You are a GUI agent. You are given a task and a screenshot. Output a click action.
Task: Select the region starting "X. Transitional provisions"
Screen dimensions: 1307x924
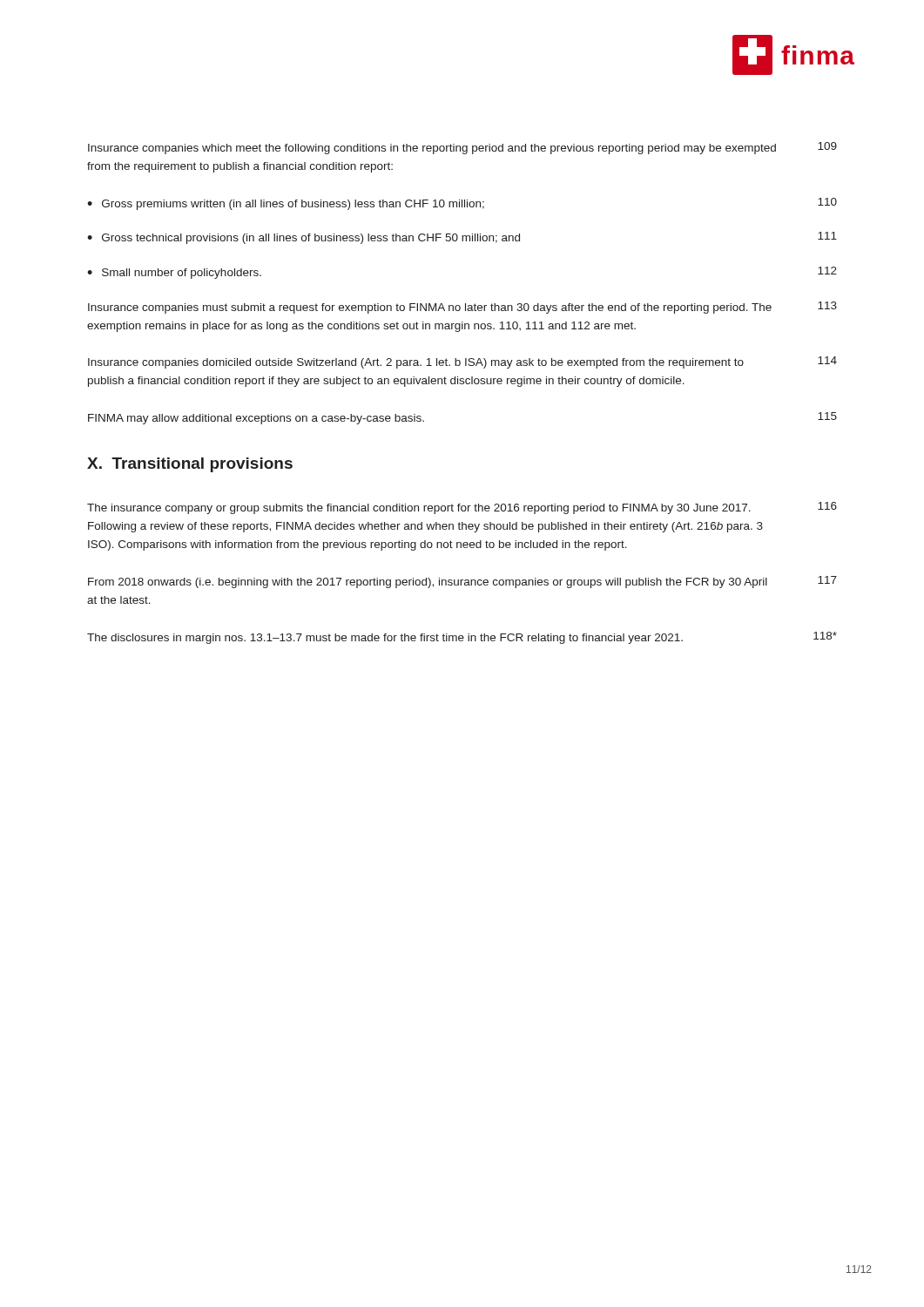coord(190,463)
